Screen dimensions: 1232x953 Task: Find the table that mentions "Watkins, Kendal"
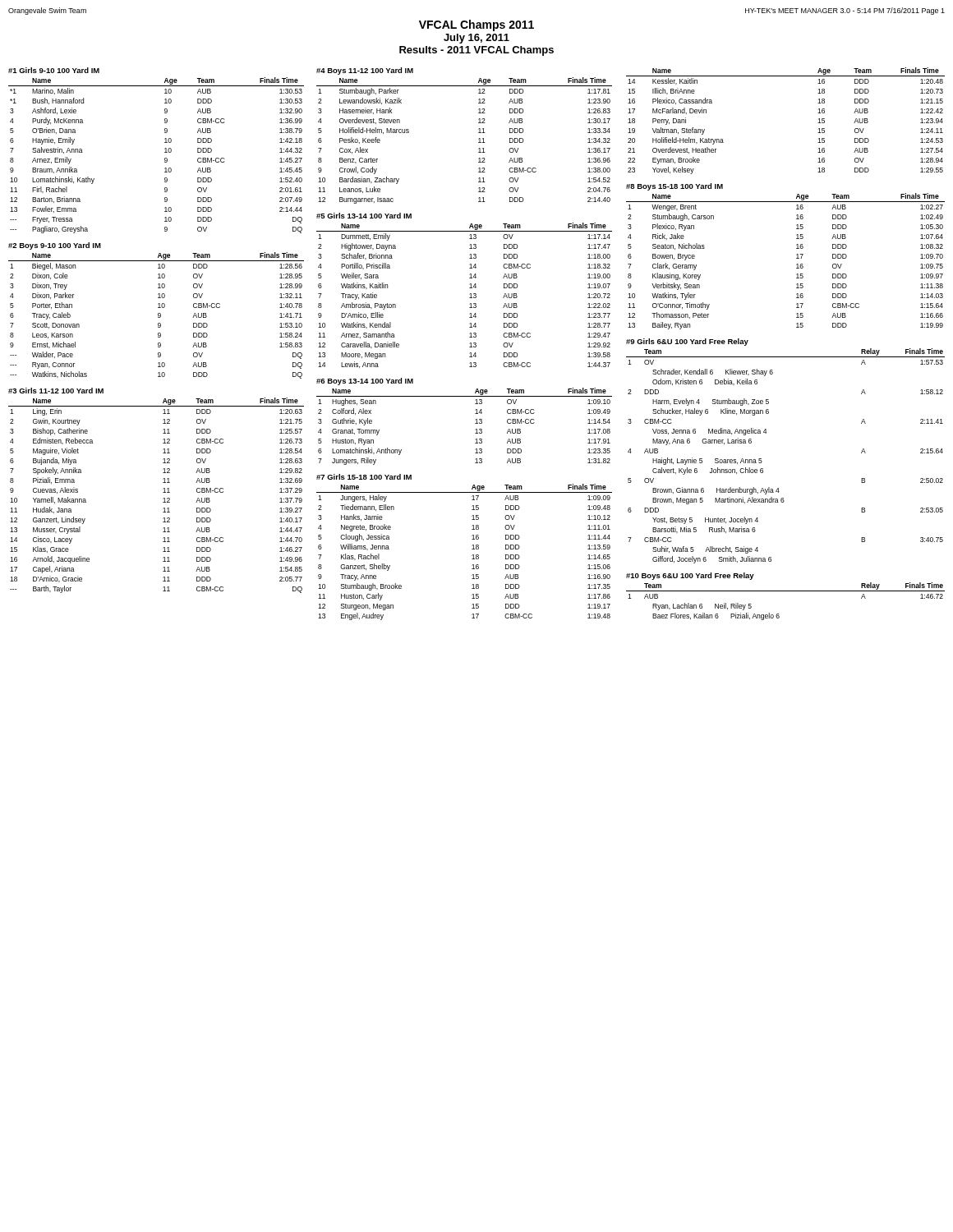click(464, 295)
